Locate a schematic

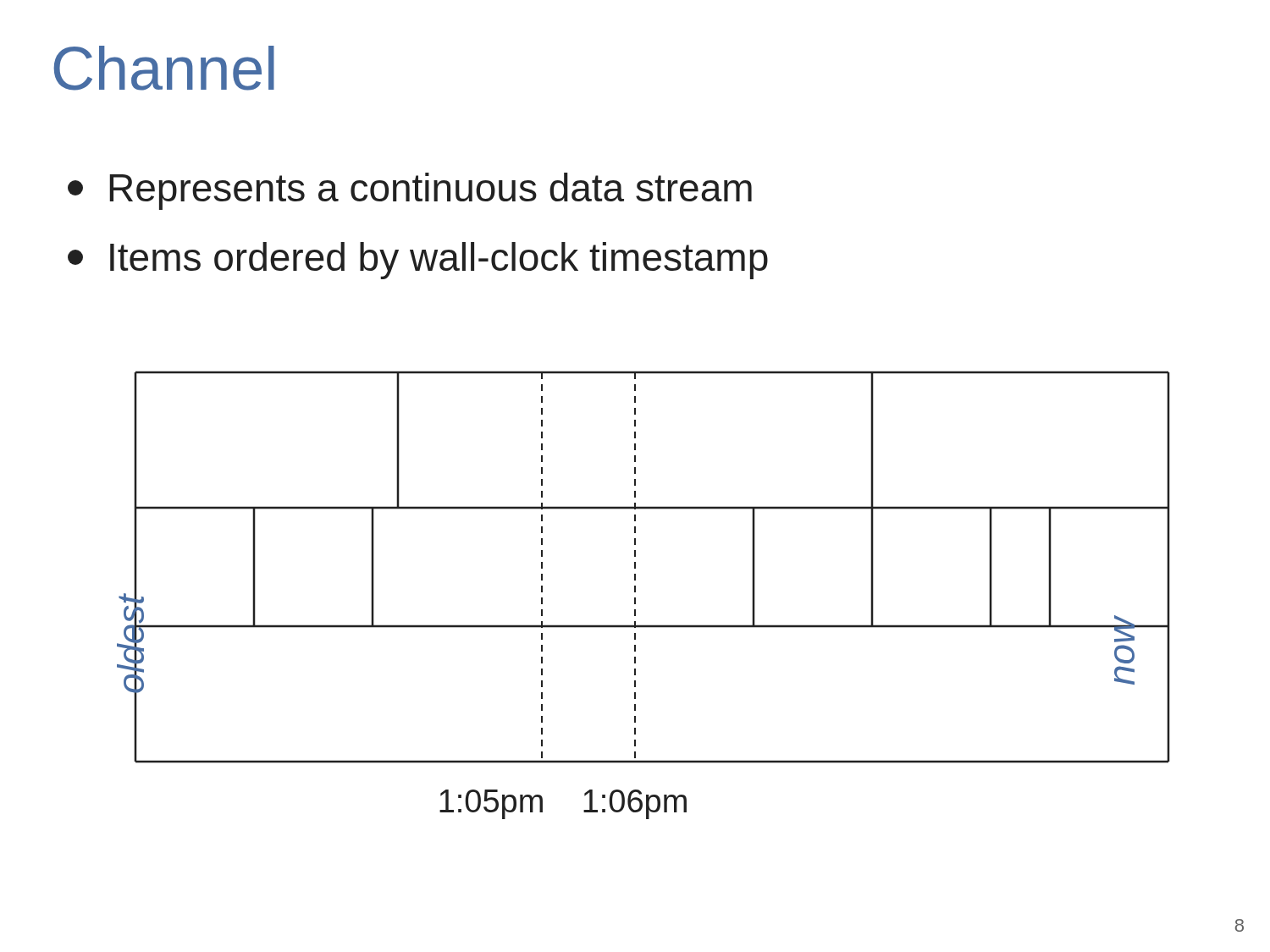[x=644, y=601]
